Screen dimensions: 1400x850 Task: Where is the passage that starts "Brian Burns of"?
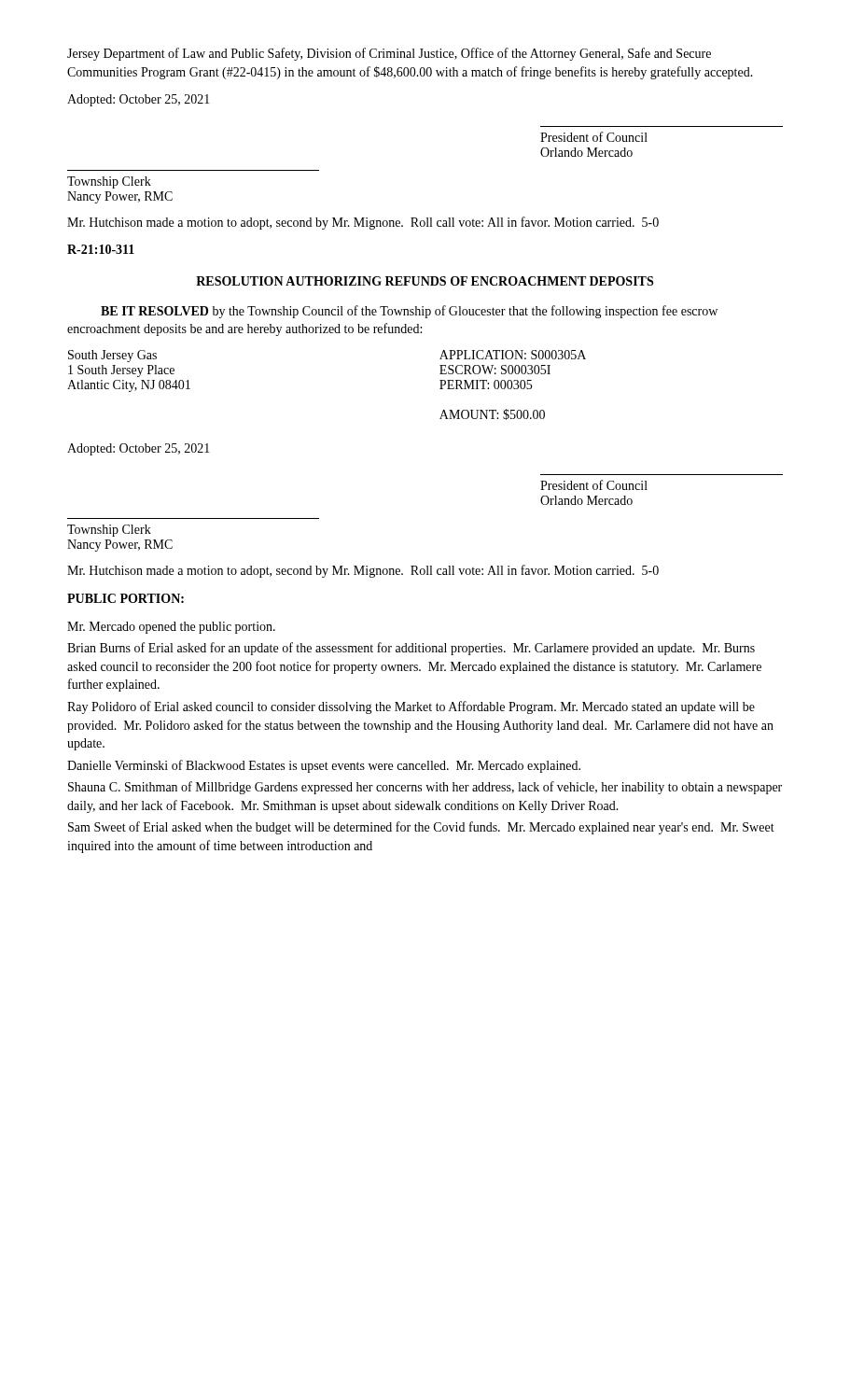(425, 667)
